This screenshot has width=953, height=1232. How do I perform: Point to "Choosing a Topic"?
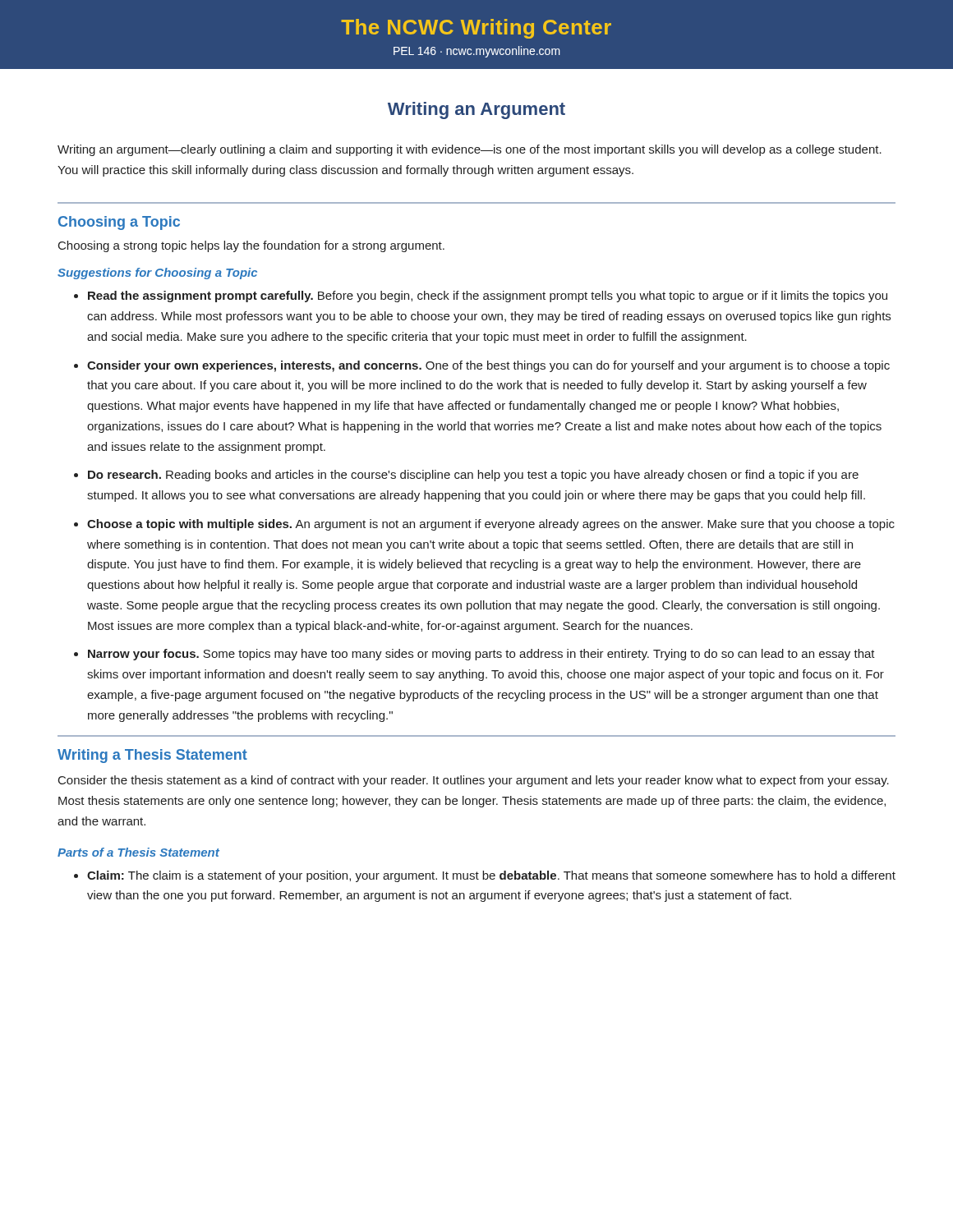[x=119, y=221]
